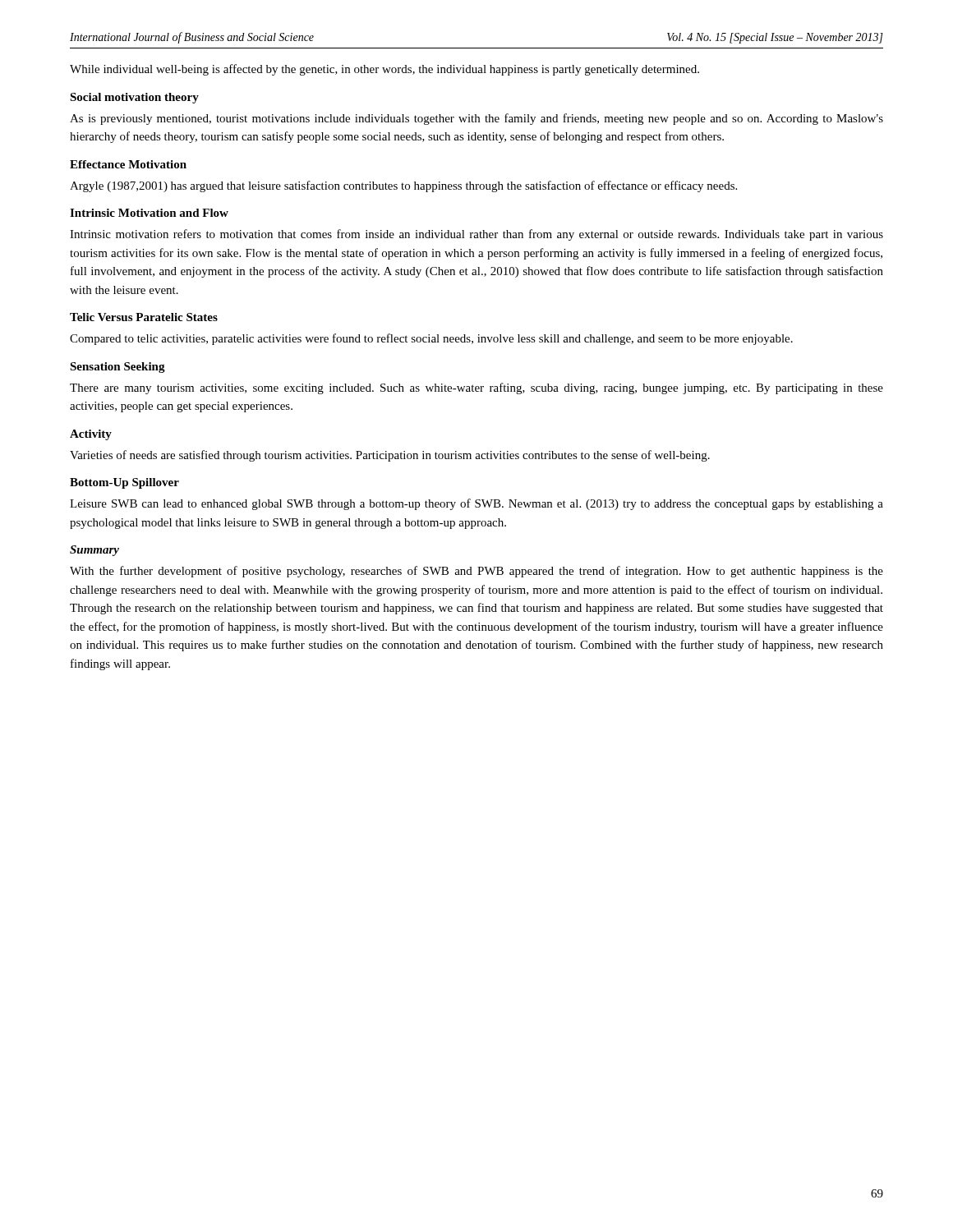This screenshot has height=1232, width=953.
Task: Point to the block beginning "There are many tourism activities, some"
Action: [x=476, y=397]
